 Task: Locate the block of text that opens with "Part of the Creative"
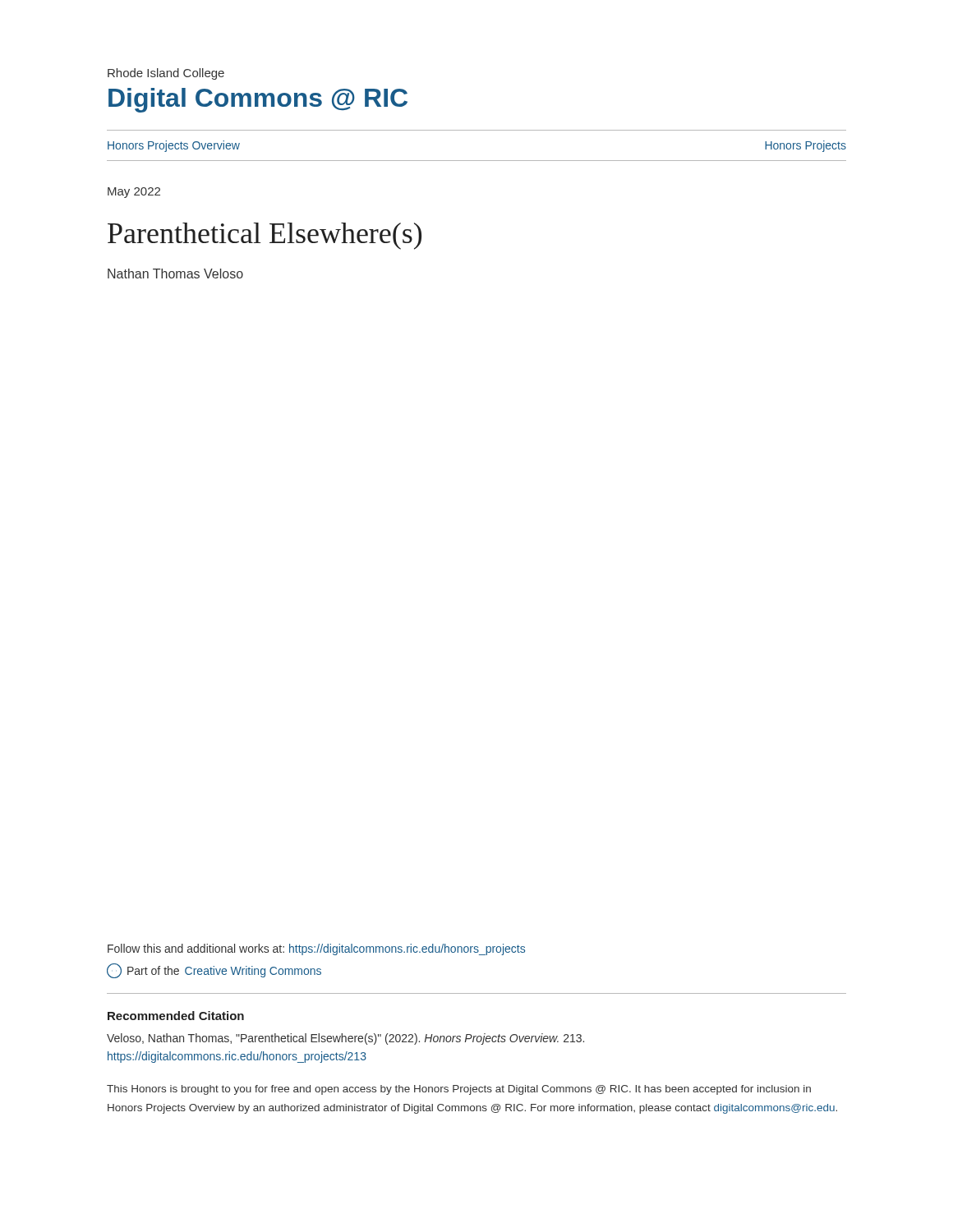(x=214, y=971)
